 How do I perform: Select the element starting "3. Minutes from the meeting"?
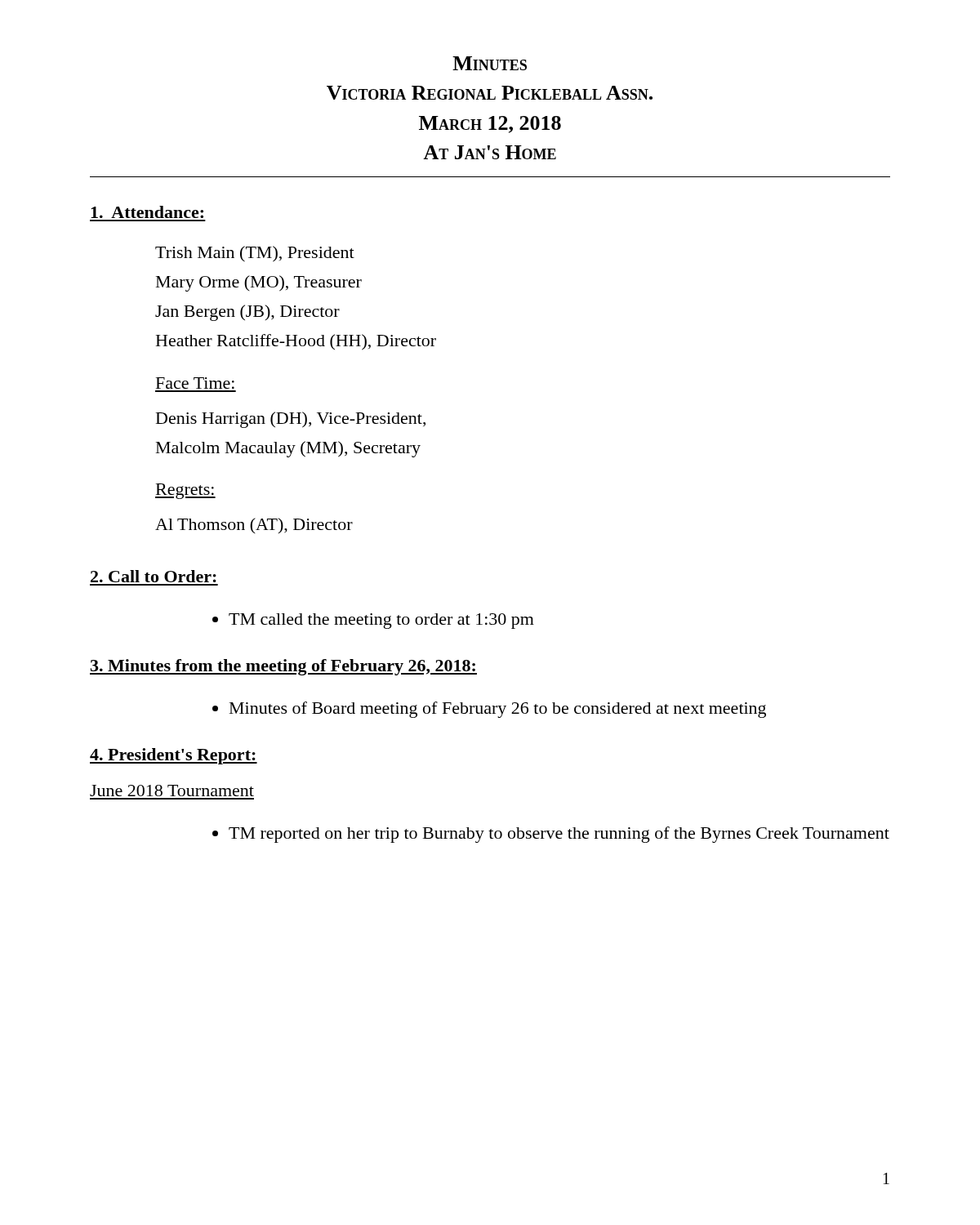(x=283, y=665)
